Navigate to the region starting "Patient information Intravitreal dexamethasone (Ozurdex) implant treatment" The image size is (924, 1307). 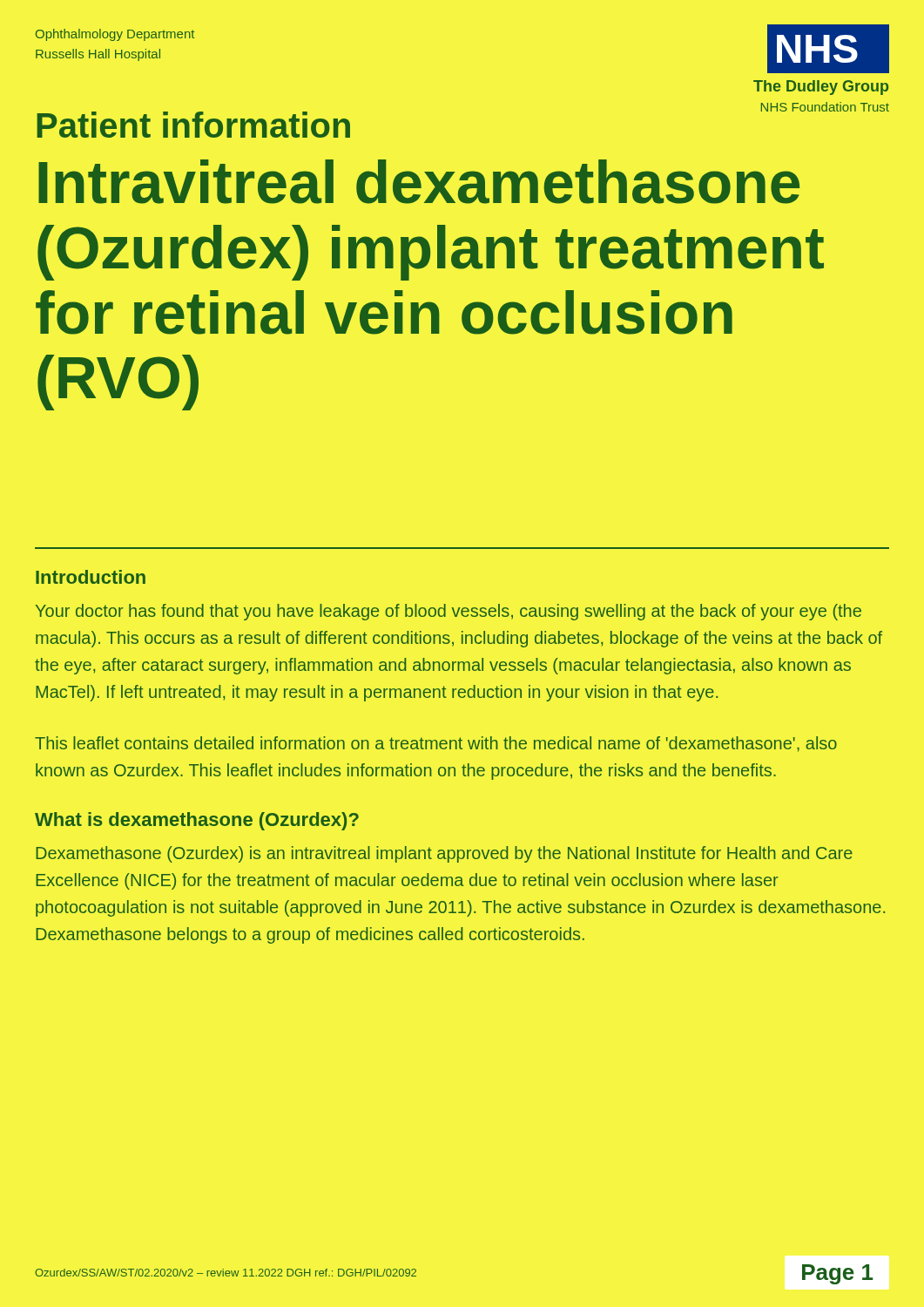[462, 258]
